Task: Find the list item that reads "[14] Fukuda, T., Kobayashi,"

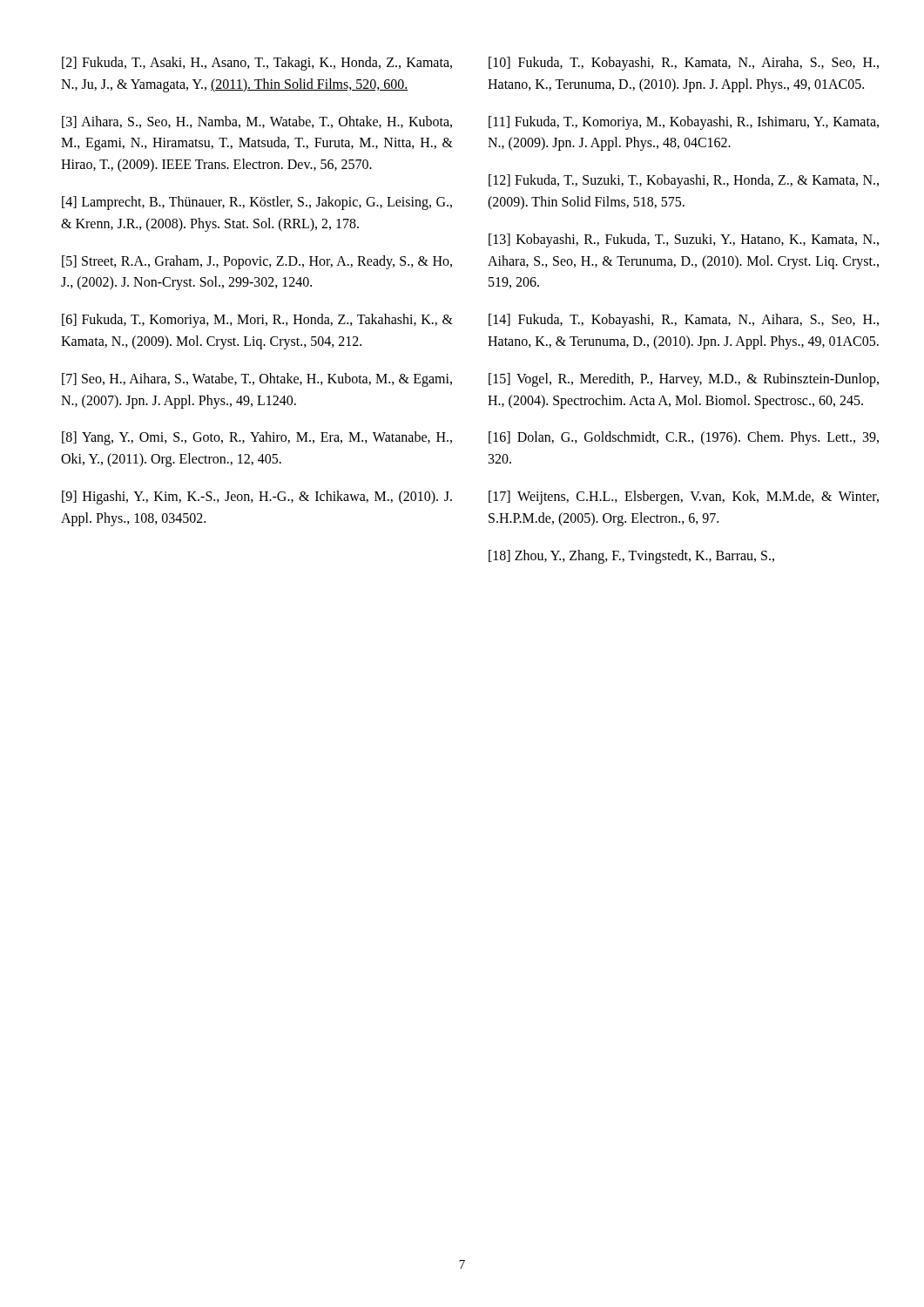Action: coord(684,330)
